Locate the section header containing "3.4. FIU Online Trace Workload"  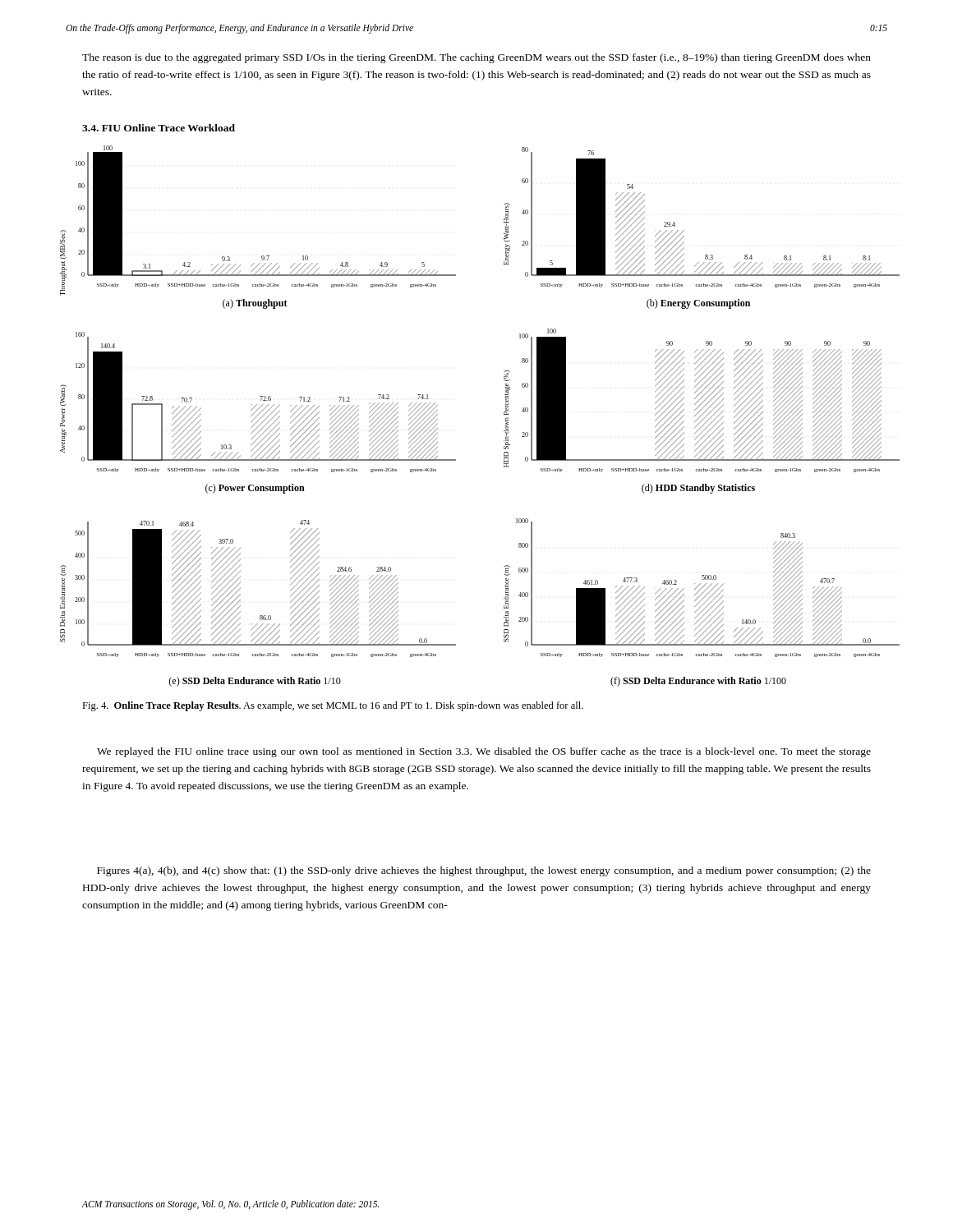pyautogui.click(x=159, y=128)
